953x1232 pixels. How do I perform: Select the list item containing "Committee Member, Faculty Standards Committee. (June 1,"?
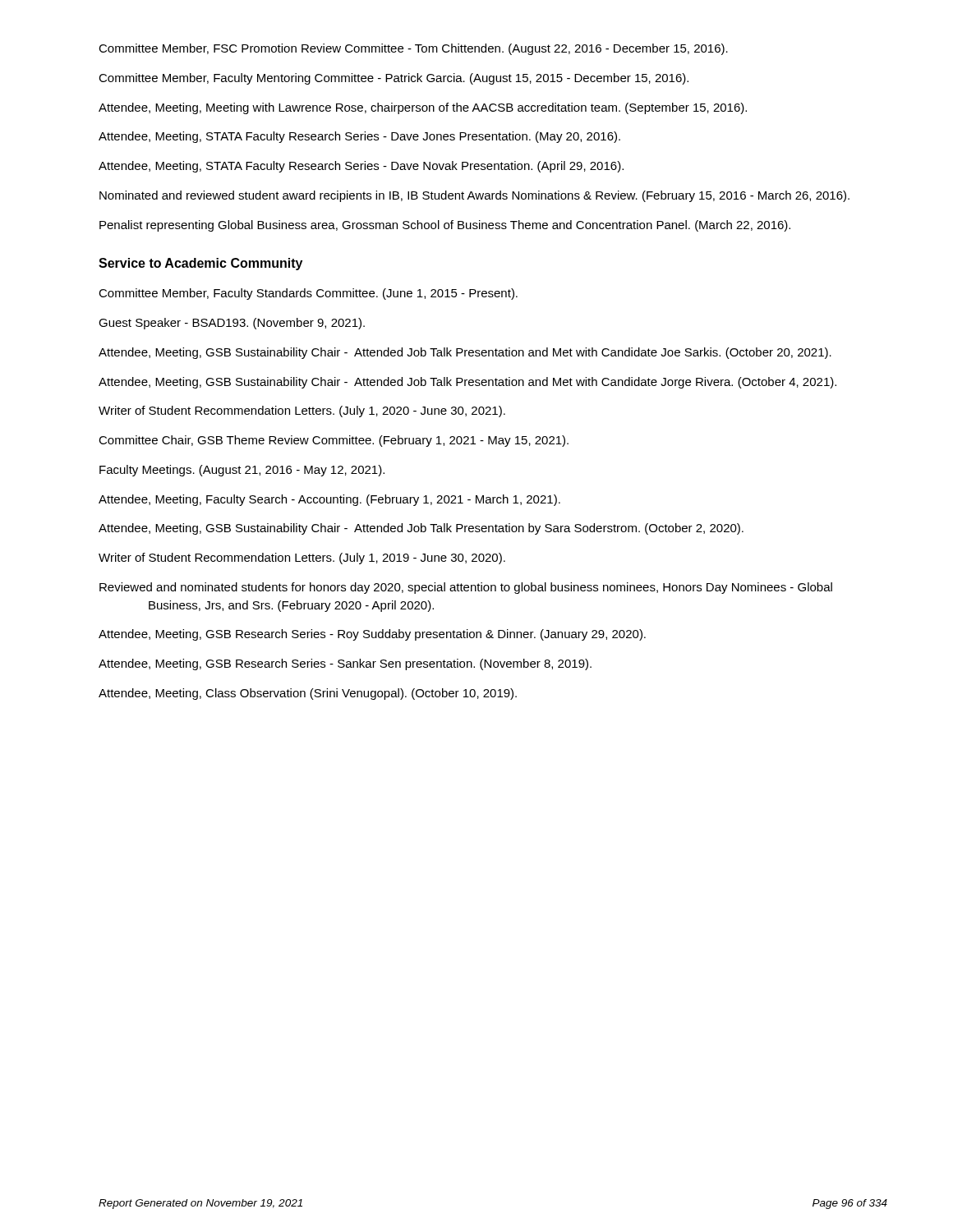[x=308, y=293]
